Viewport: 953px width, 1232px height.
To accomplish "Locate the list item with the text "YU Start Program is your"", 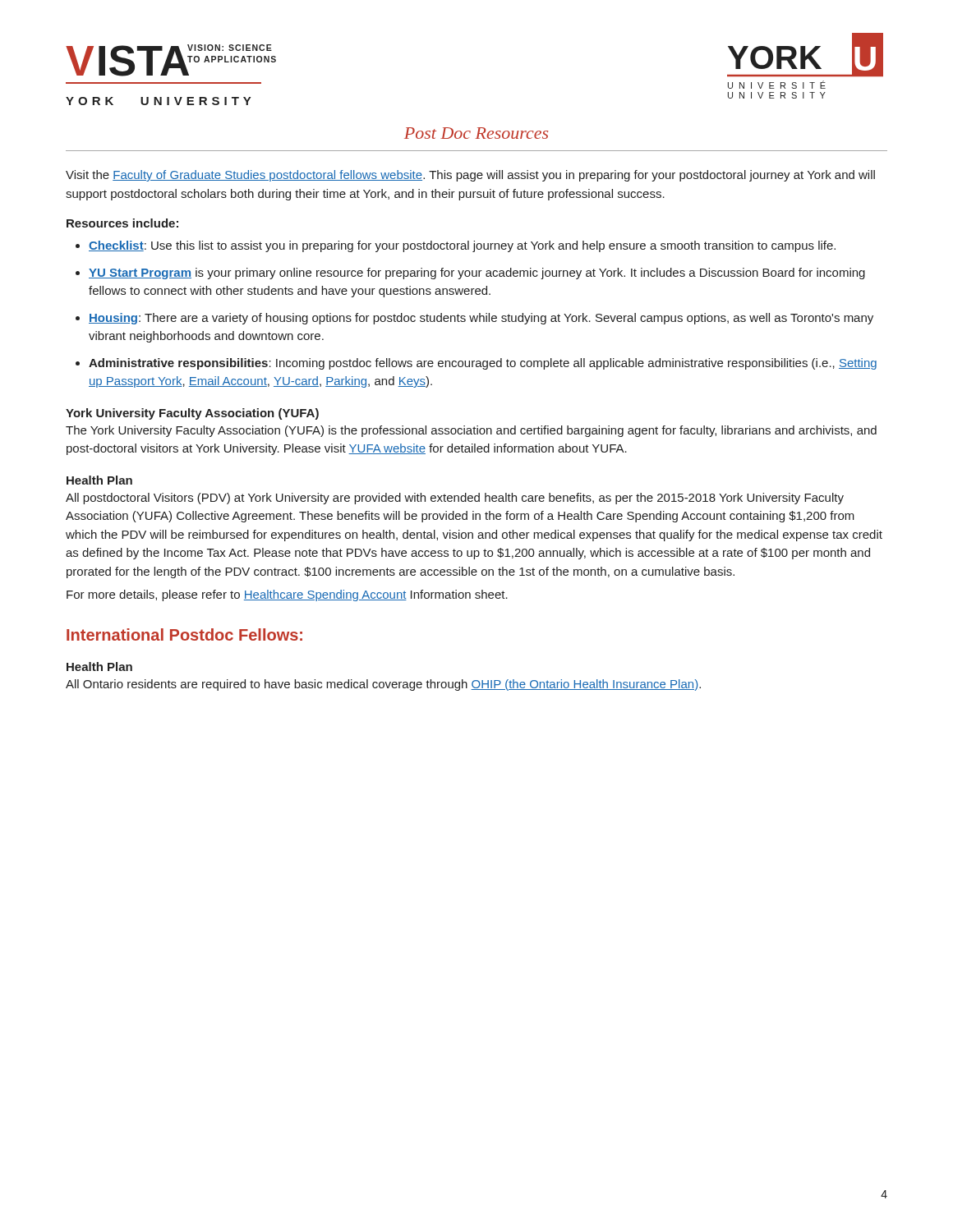I will (x=477, y=281).
